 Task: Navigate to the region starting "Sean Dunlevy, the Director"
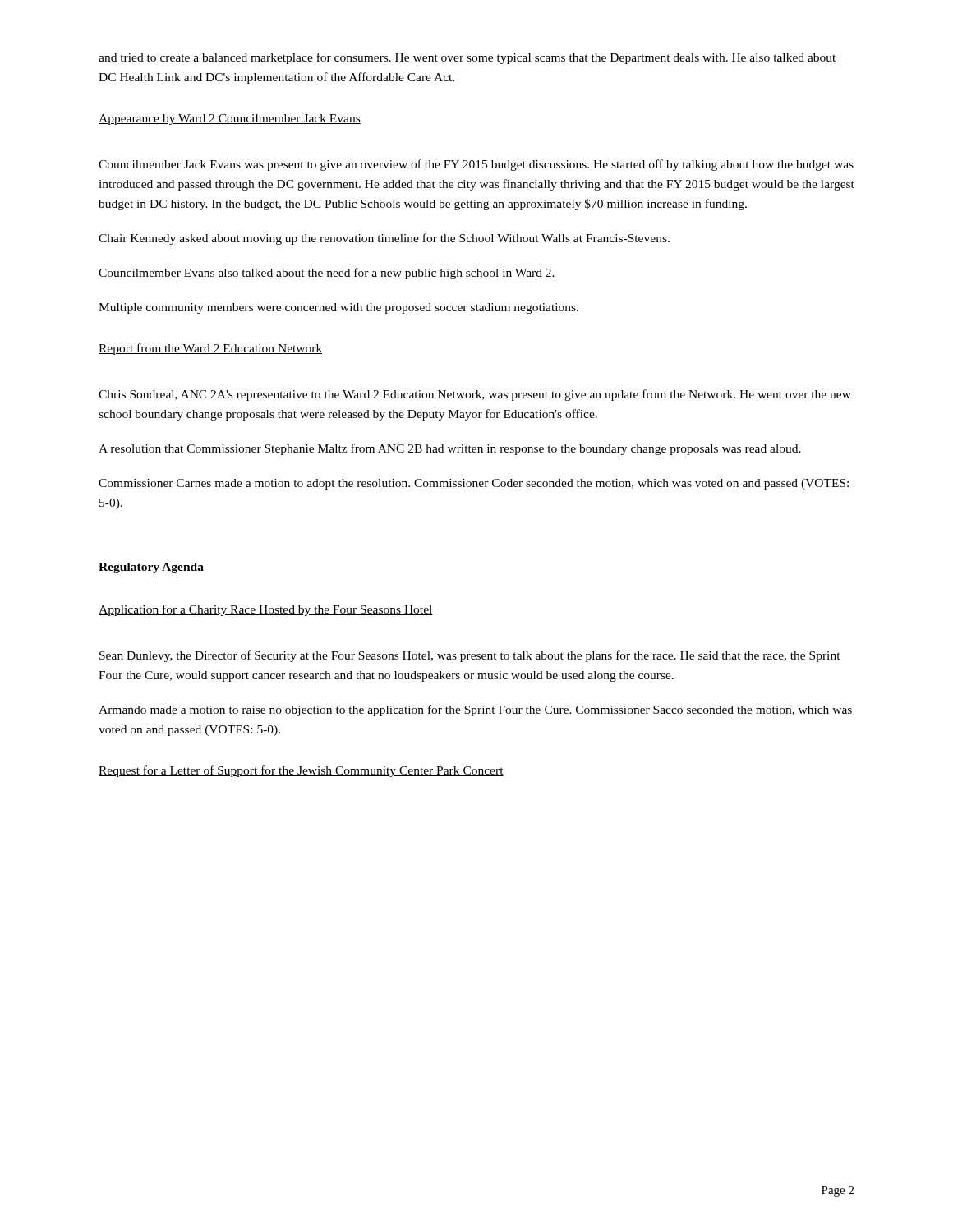pos(469,665)
